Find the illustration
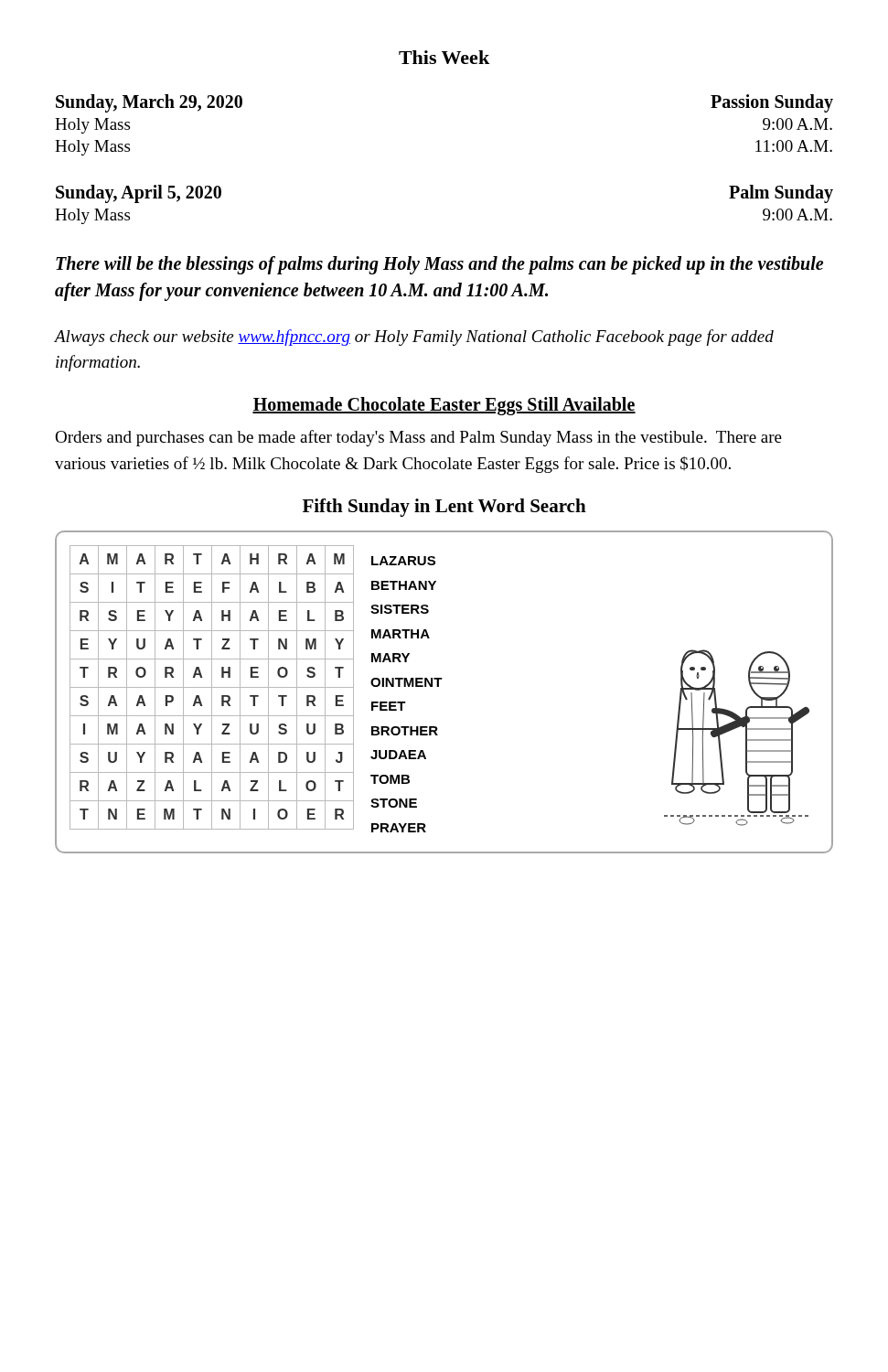888x1372 pixels. [628, 692]
